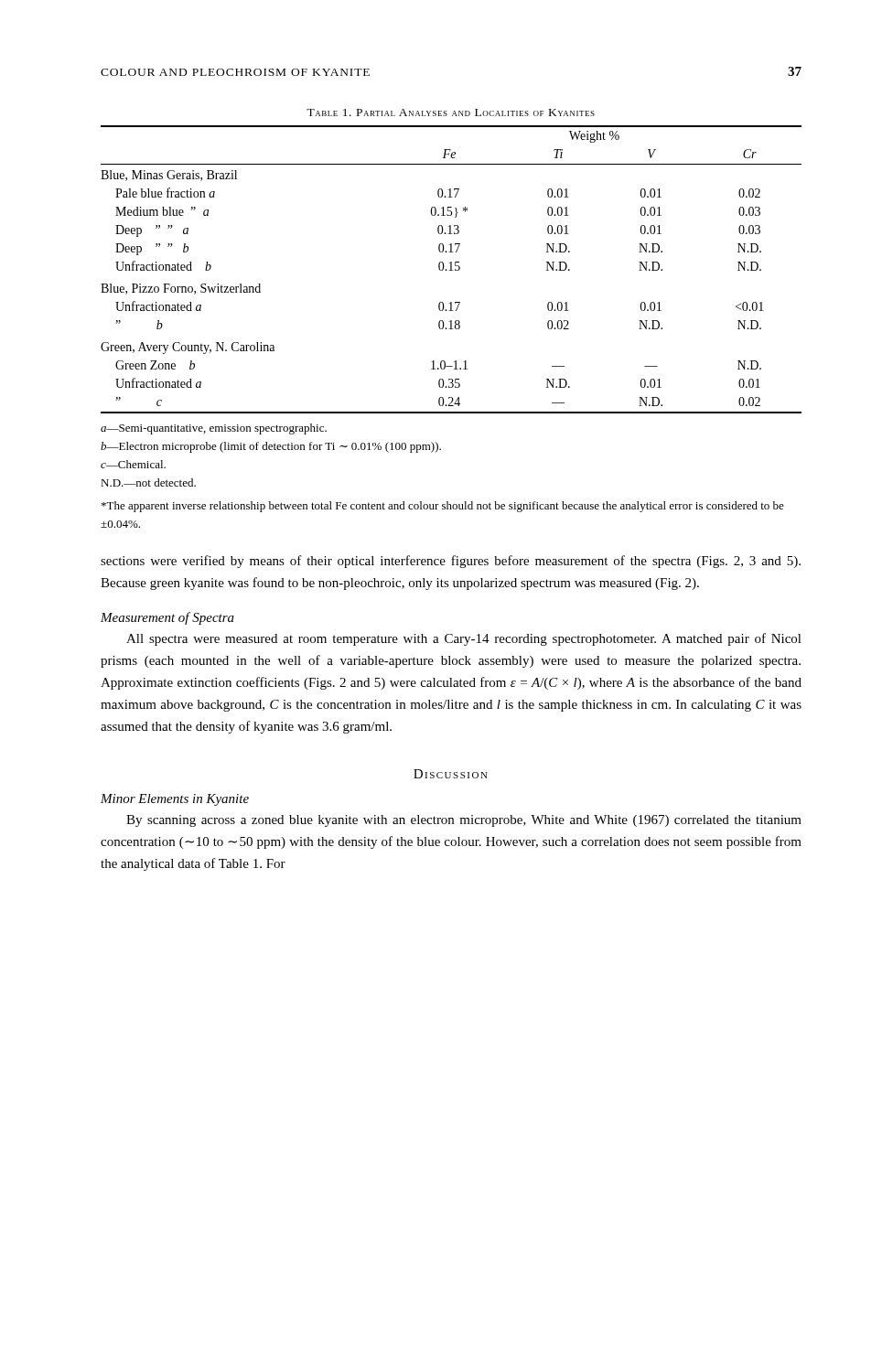Click on the text starting "Minor Elements in Kyanite"

coord(175,798)
